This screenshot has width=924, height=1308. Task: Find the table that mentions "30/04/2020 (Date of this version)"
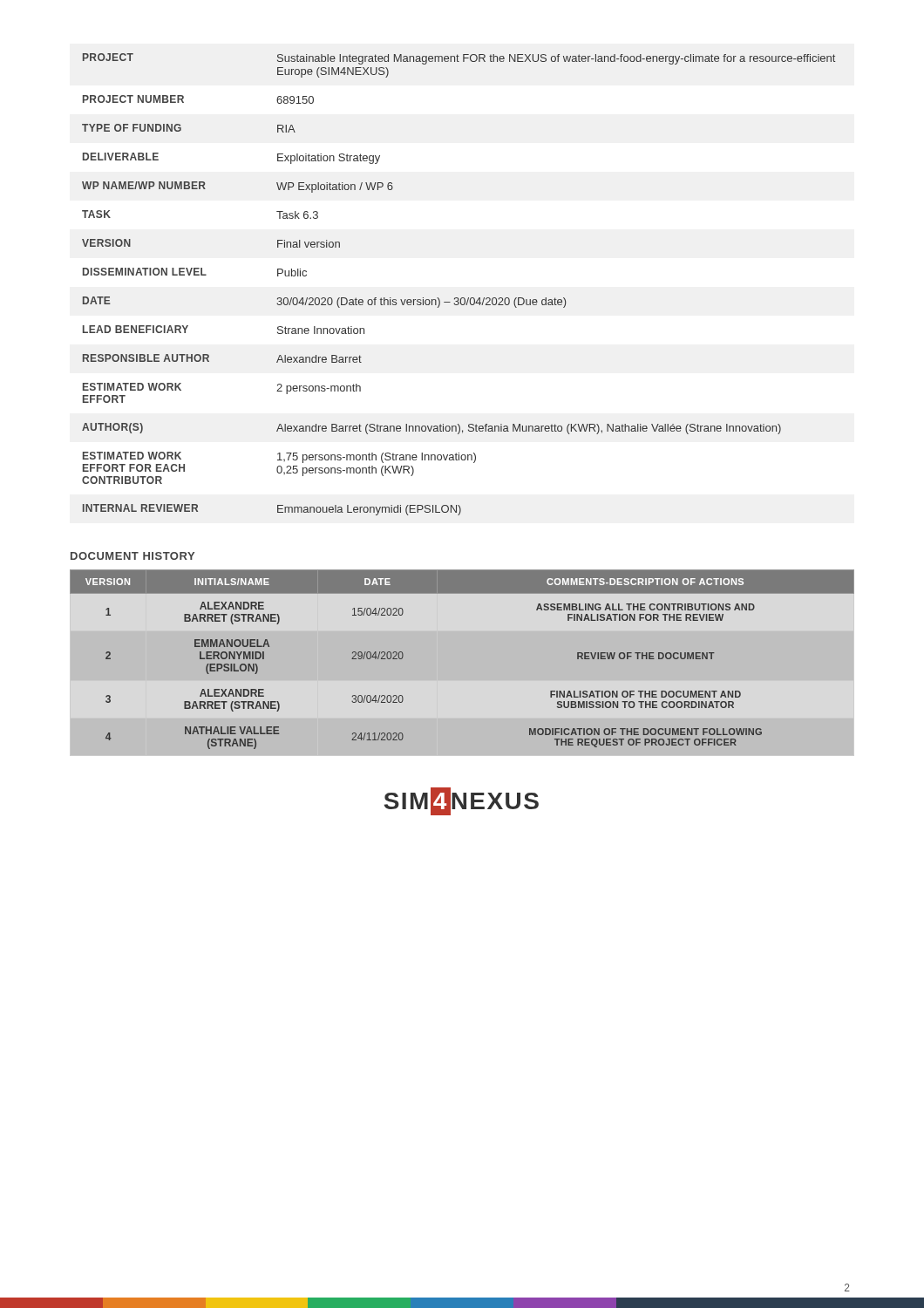coord(462,283)
